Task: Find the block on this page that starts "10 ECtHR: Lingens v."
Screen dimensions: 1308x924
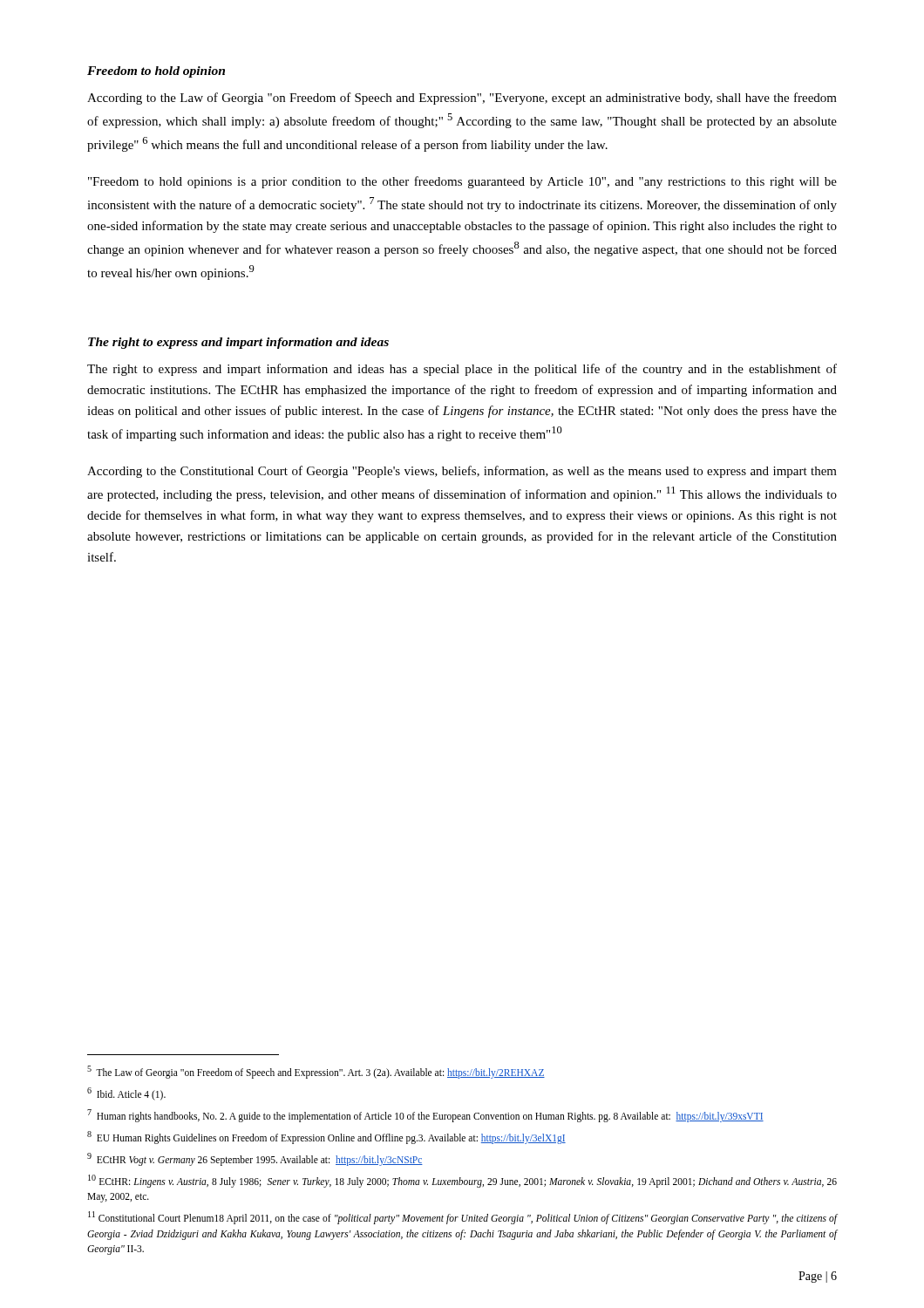Action: tap(462, 1187)
